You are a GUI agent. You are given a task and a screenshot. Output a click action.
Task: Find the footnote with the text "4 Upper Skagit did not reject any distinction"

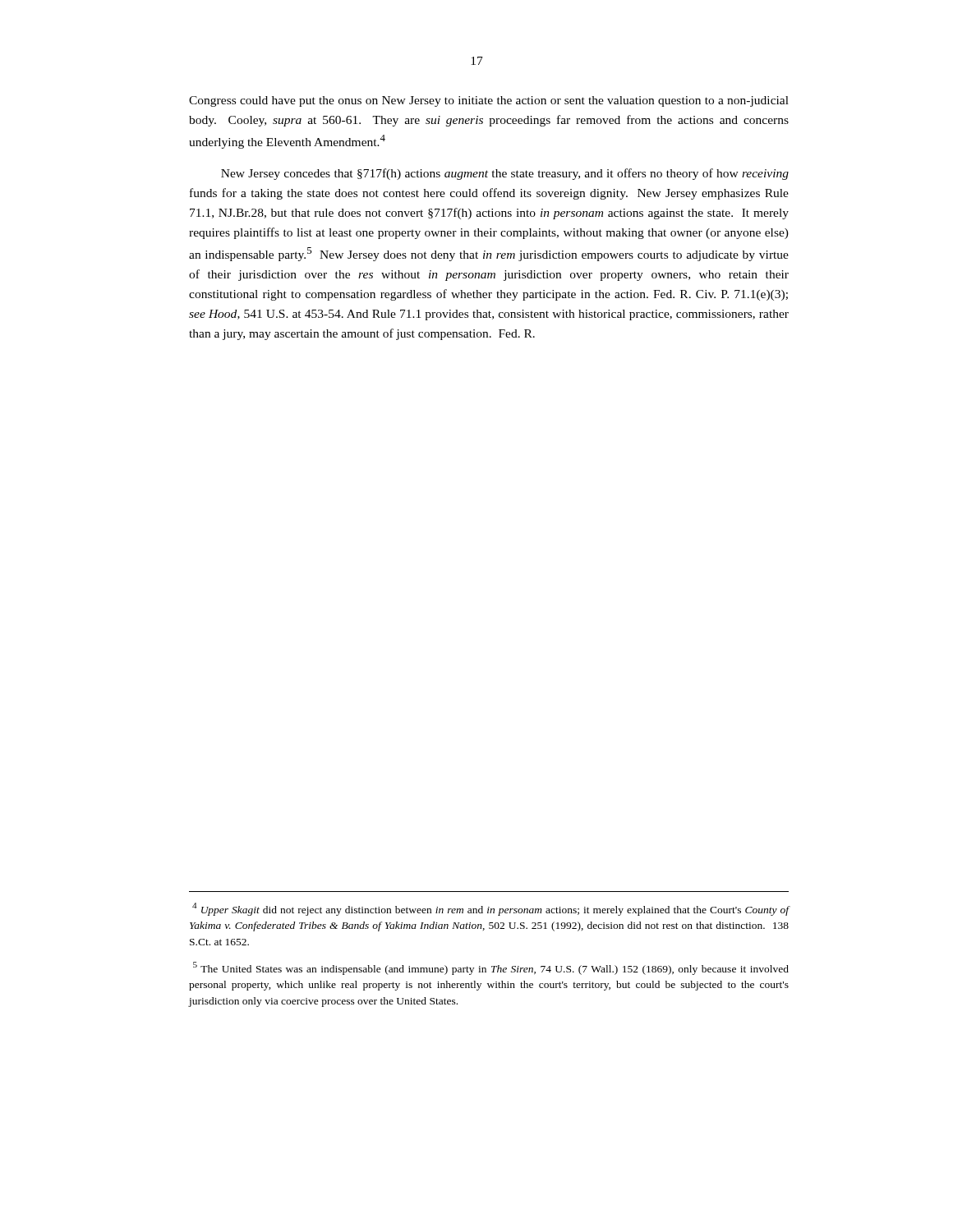pyautogui.click(x=489, y=924)
